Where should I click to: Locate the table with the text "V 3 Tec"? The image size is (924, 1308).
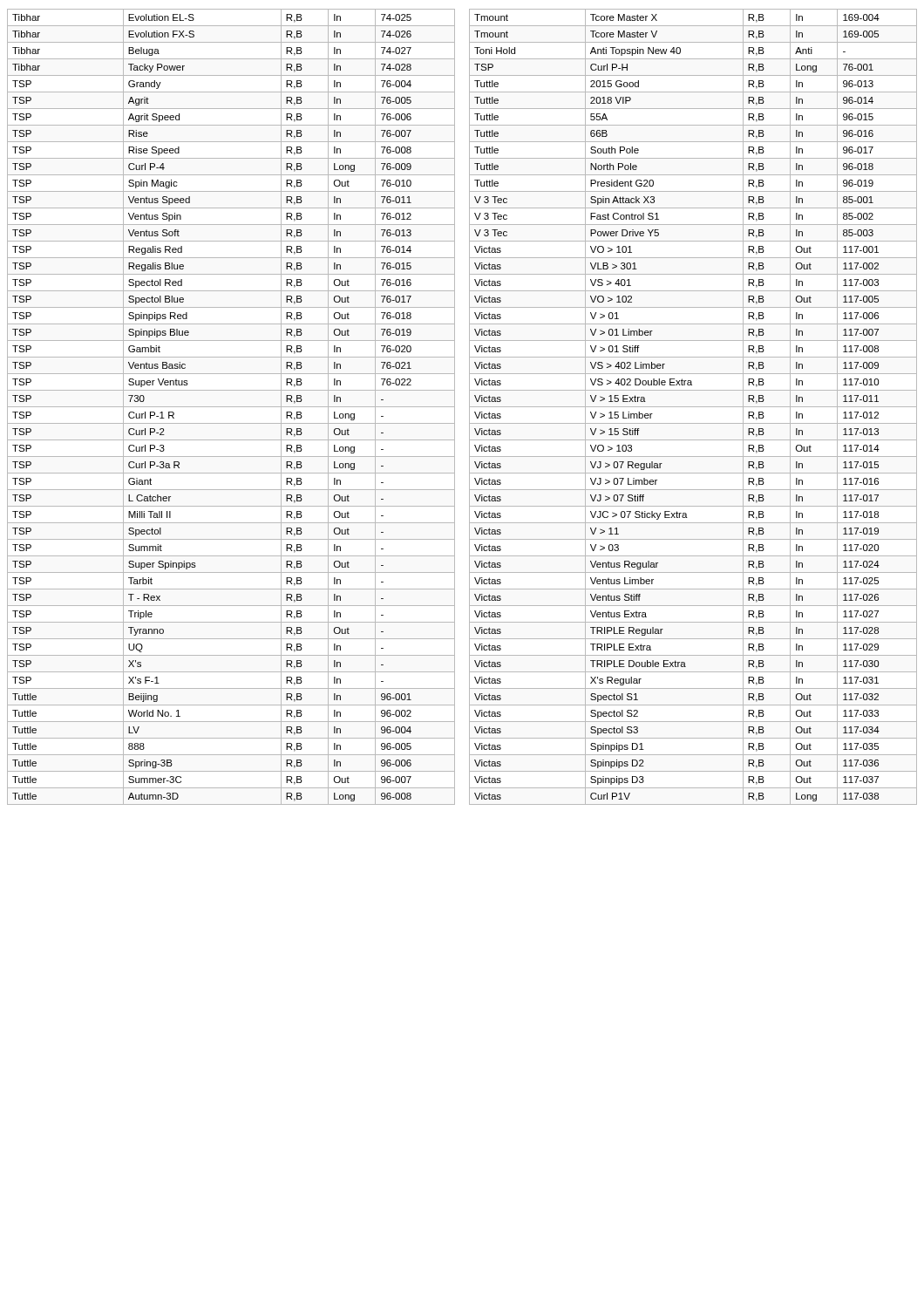(x=693, y=407)
